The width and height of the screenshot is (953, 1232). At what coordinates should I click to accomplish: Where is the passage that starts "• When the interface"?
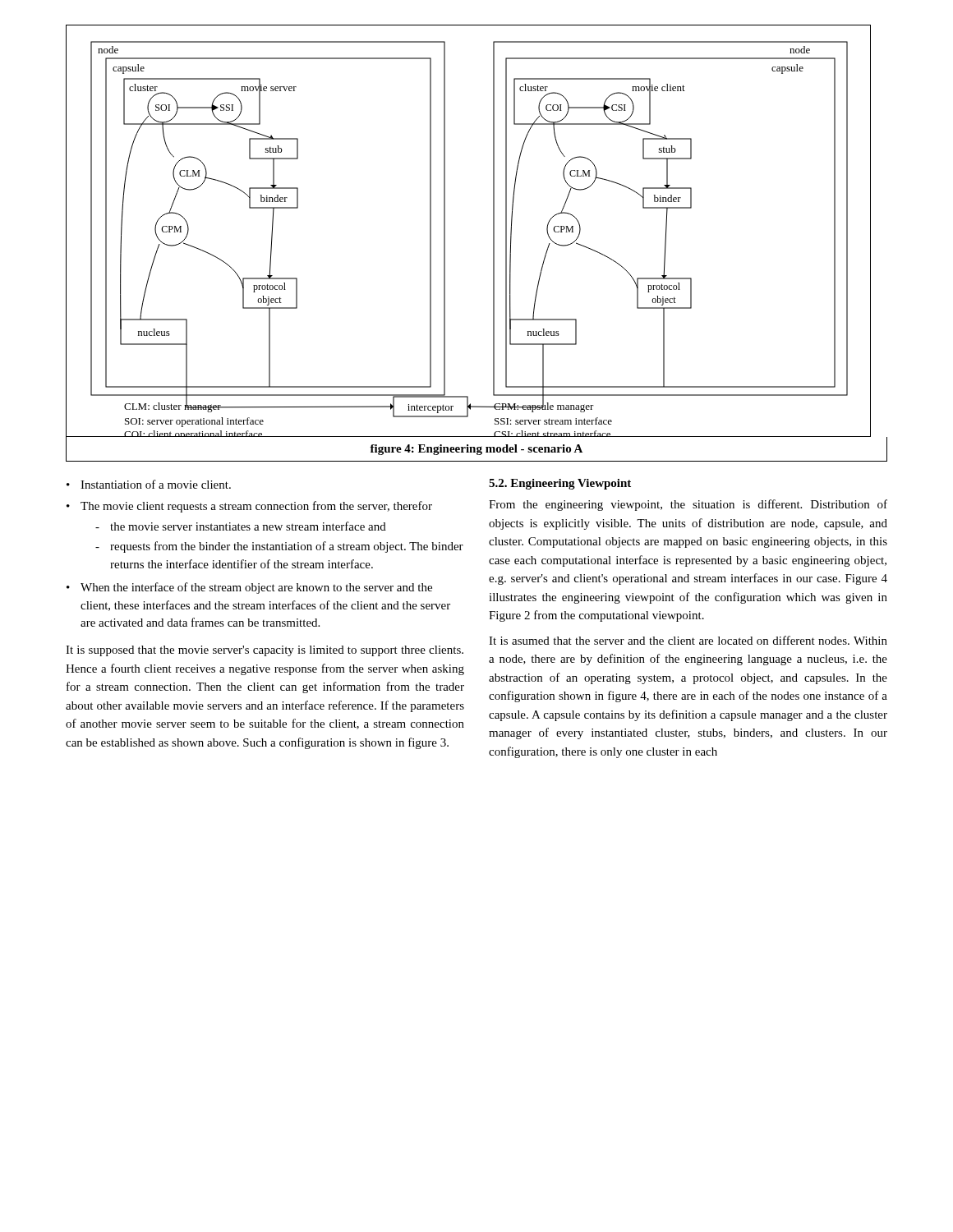click(x=265, y=606)
